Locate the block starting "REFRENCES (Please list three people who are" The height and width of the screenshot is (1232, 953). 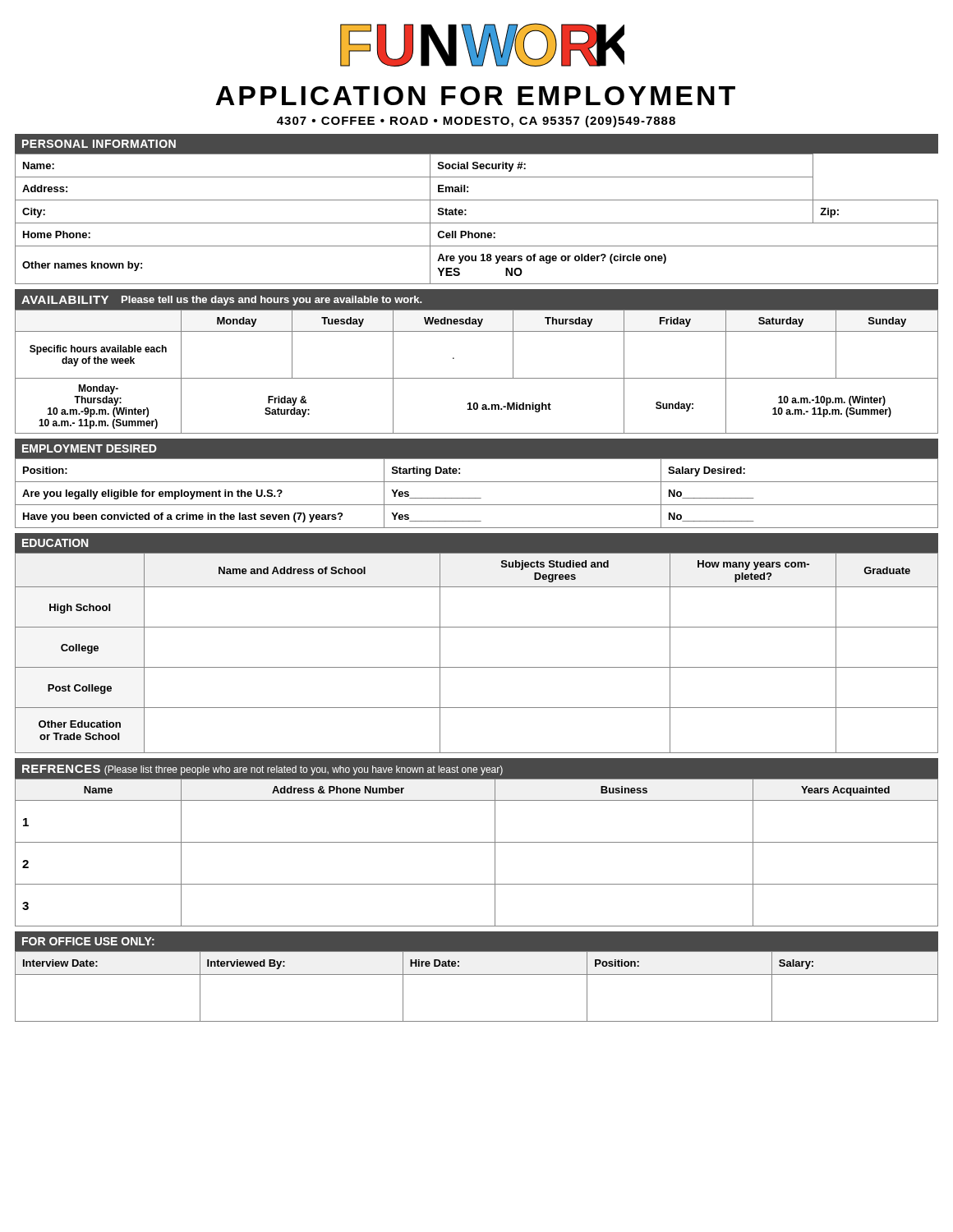click(262, 768)
